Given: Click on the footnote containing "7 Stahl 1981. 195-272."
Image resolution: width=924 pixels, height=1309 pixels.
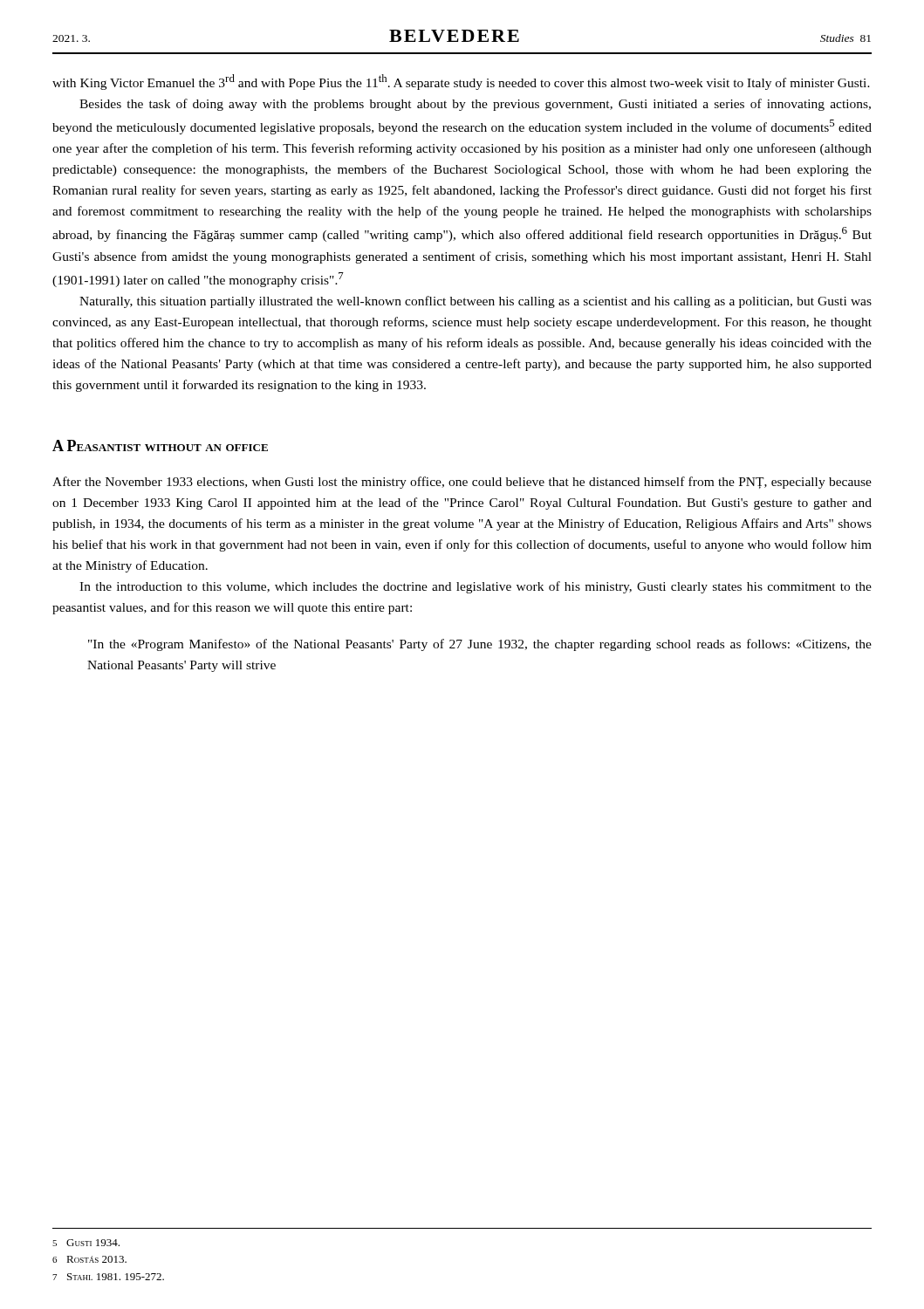Looking at the screenshot, I should point(109,1276).
